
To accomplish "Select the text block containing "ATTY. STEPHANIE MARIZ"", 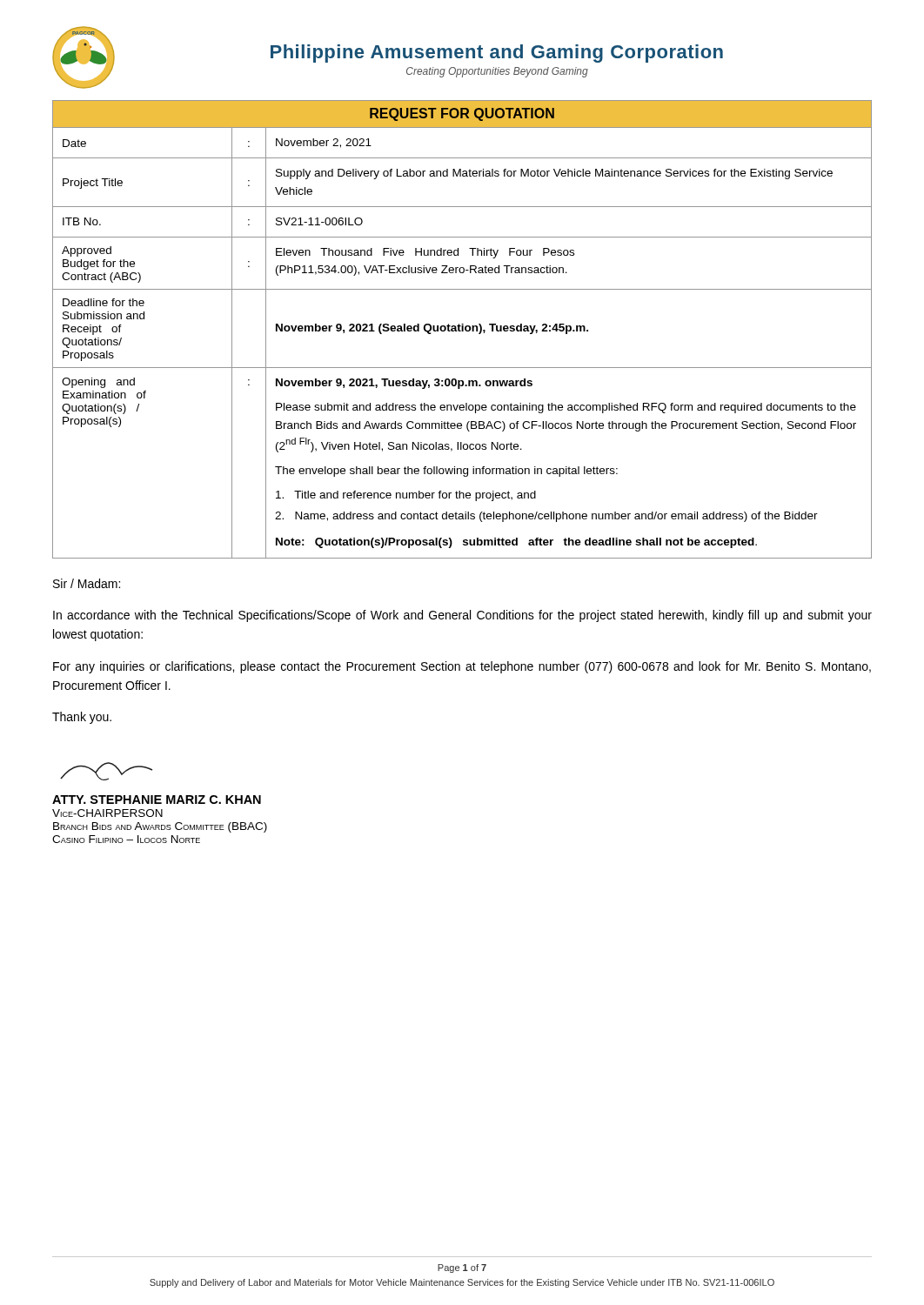I will coord(160,803).
